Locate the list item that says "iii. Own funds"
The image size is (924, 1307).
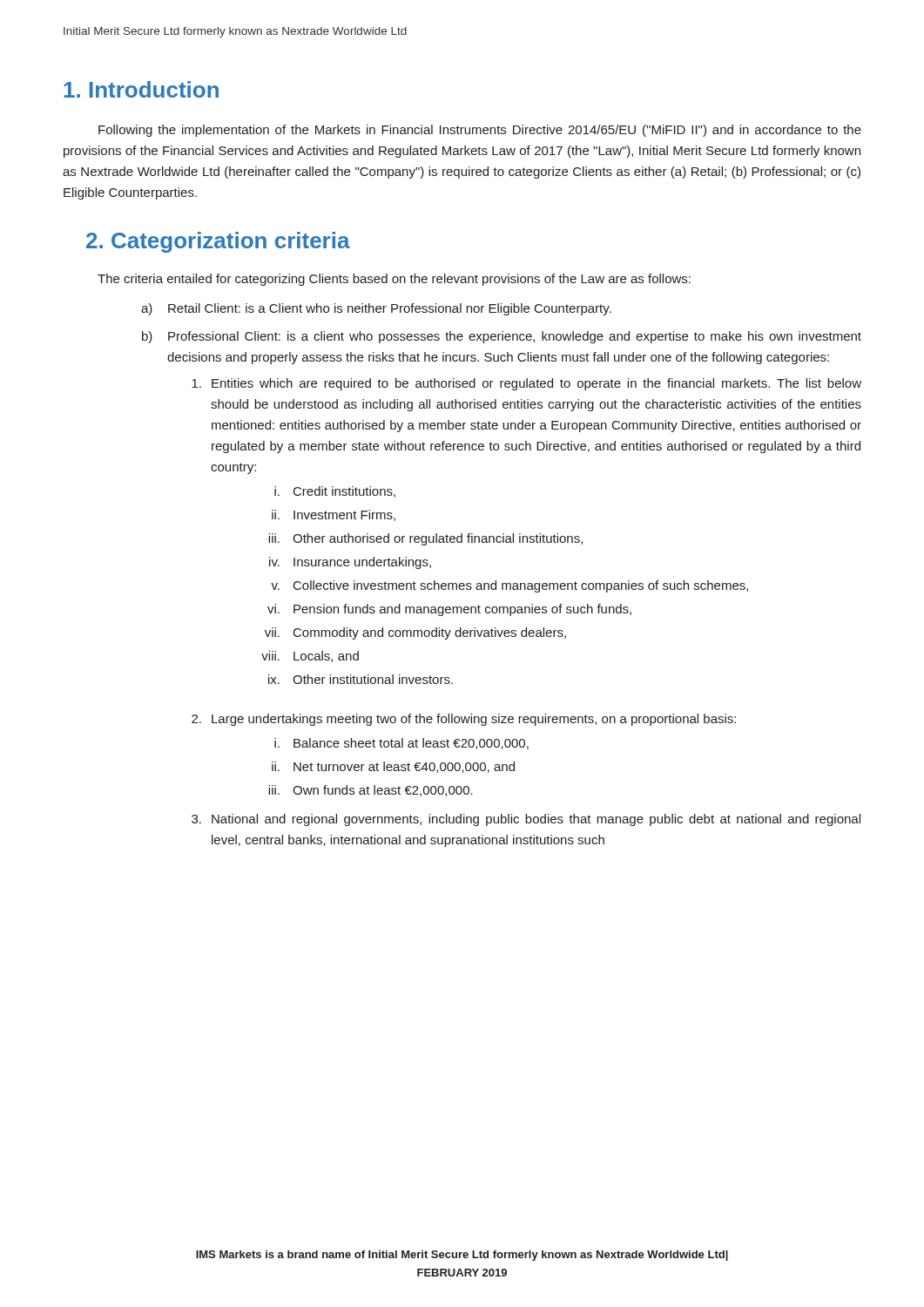pyautogui.click(x=371, y=791)
